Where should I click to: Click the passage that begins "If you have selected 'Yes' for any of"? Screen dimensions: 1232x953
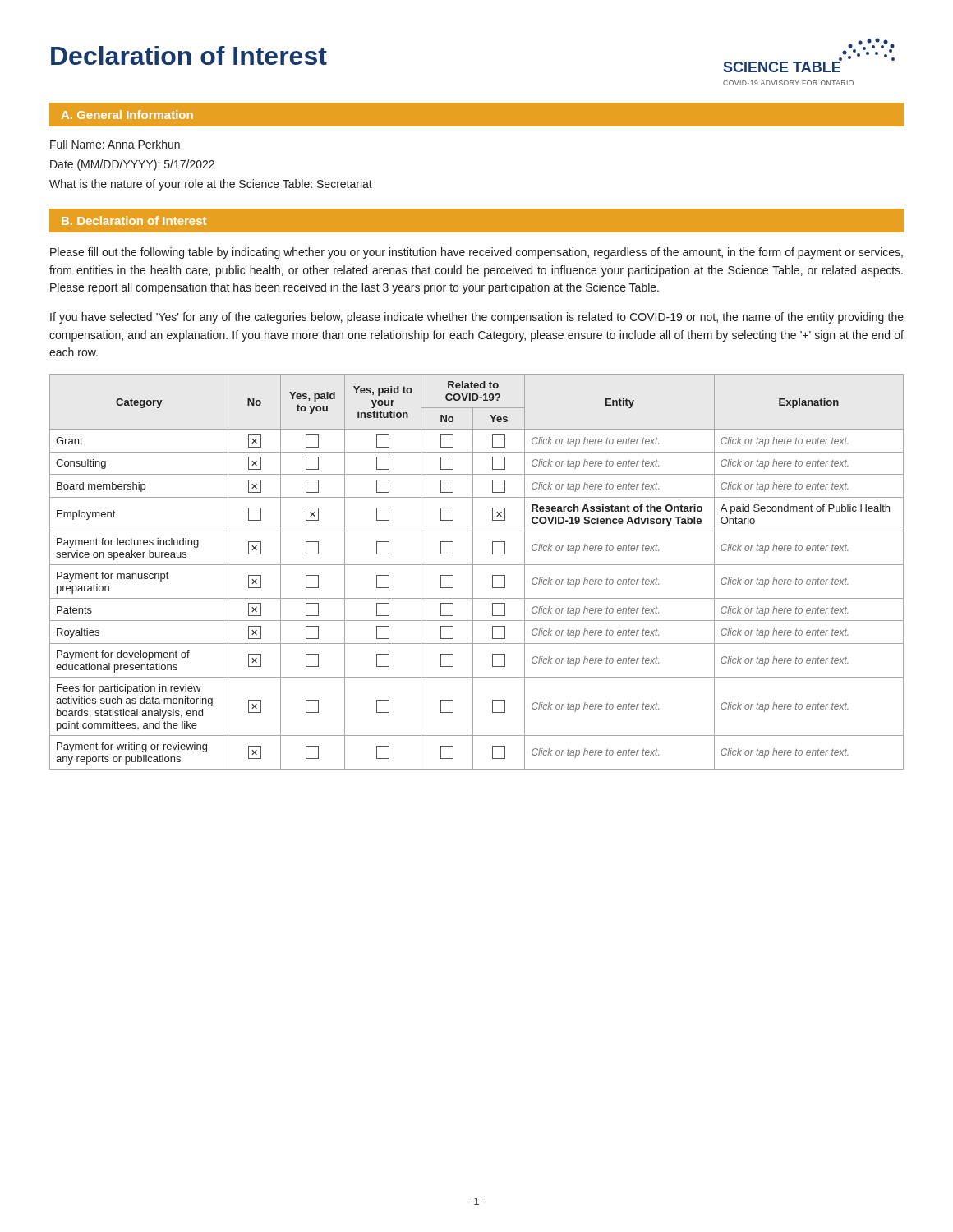tap(476, 335)
